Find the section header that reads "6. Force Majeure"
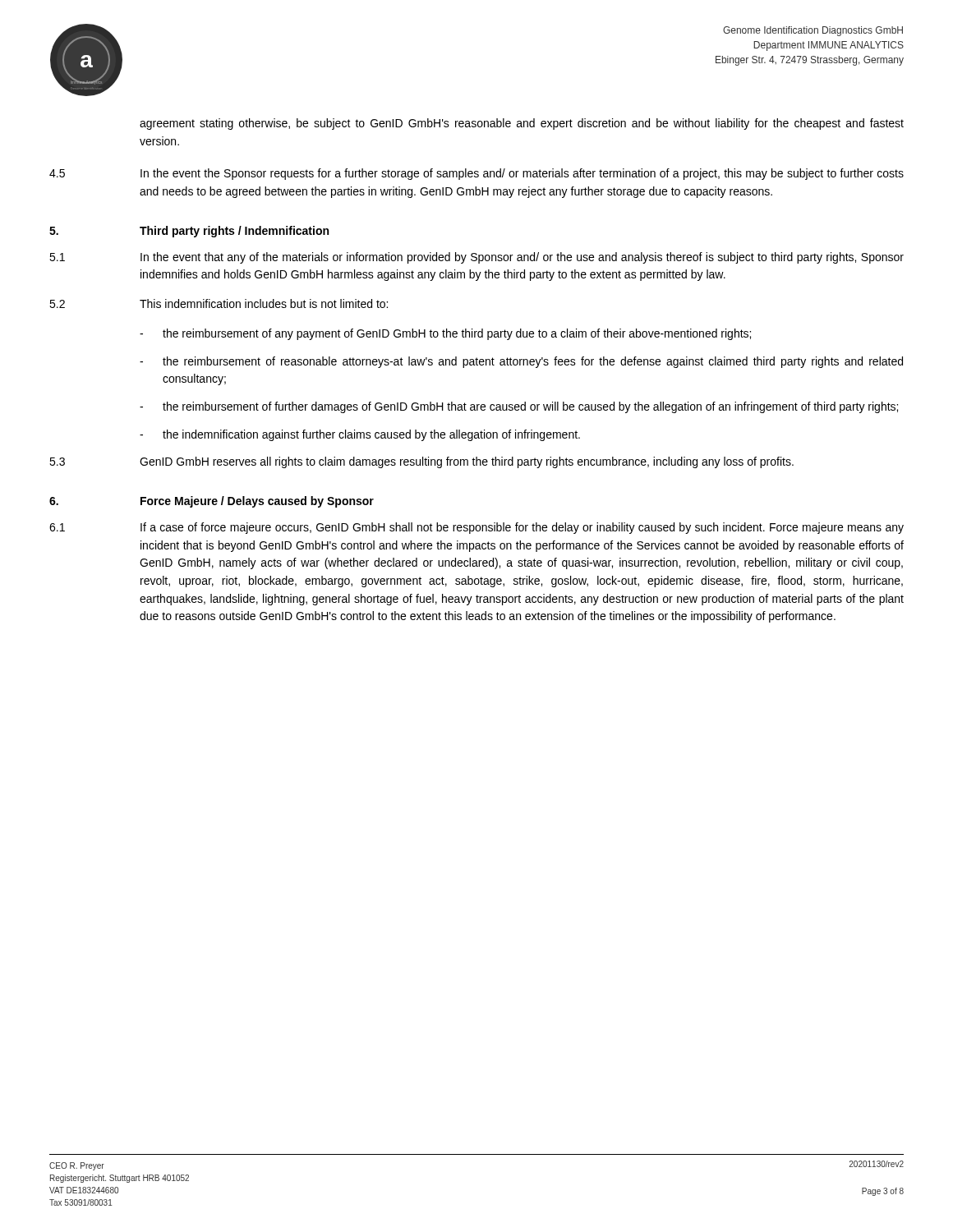Viewport: 953px width, 1232px height. click(x=212, y=502)
